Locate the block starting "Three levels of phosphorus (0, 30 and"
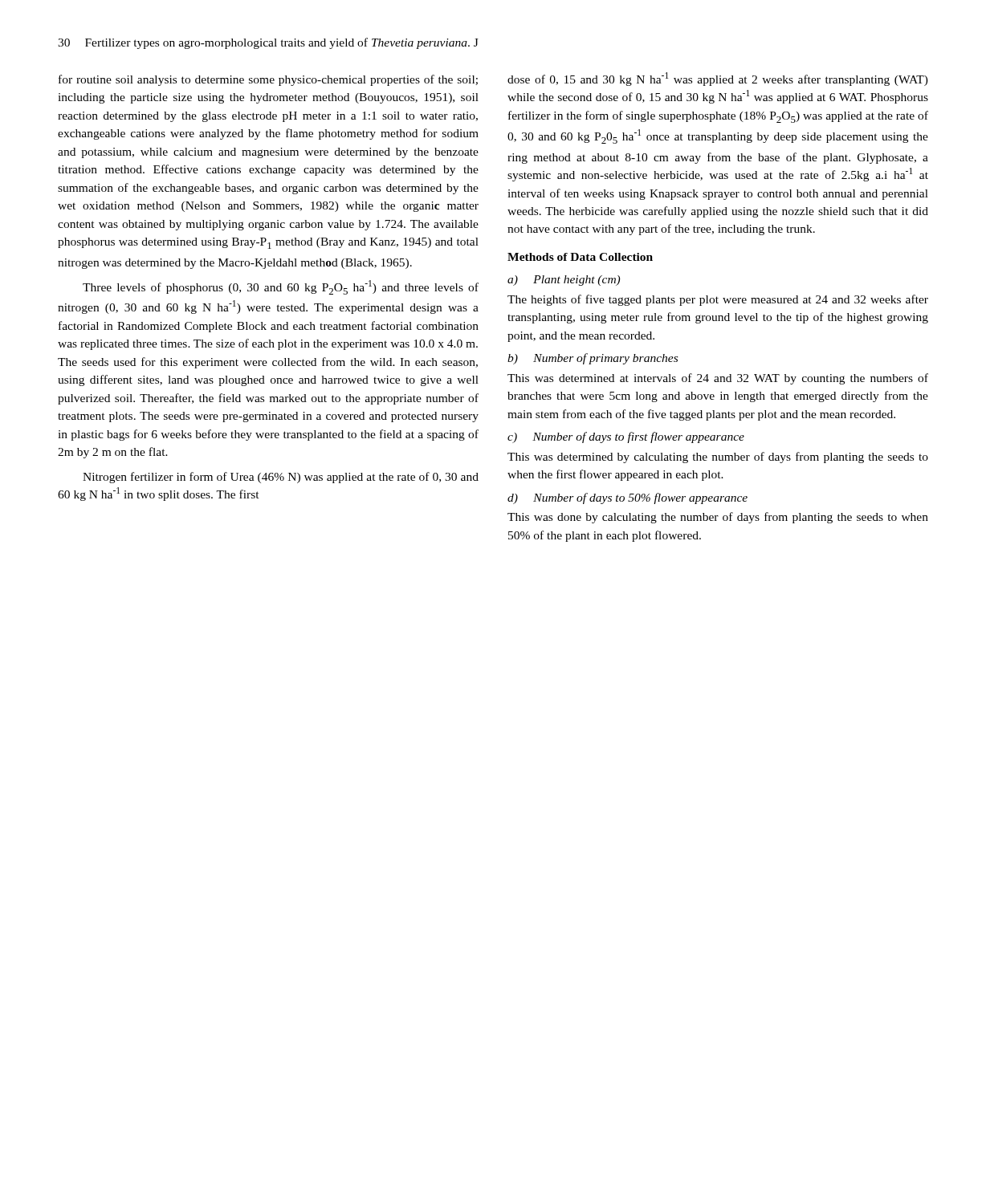 point(268,368)
